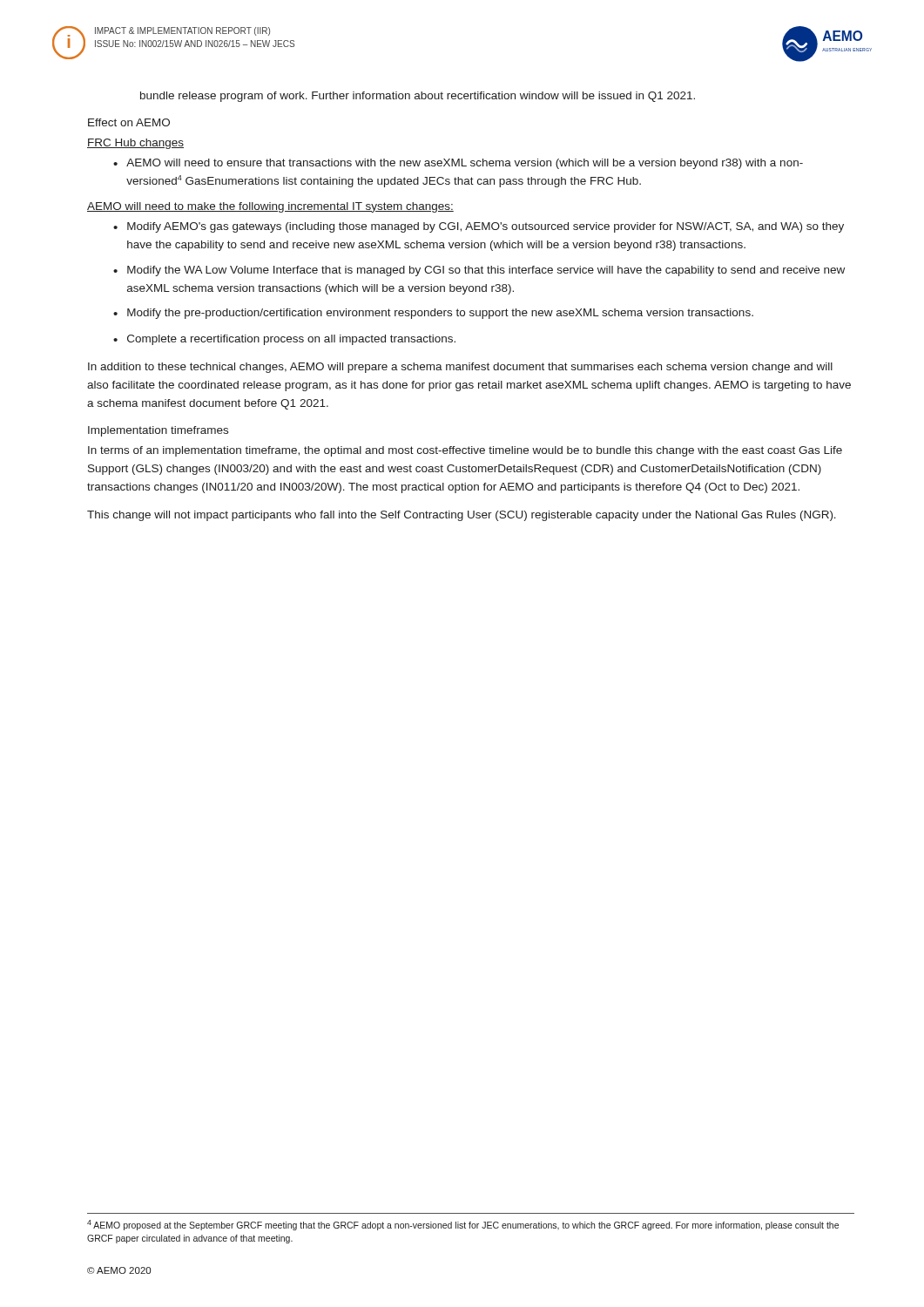
Task: Select the list item containing "Modify AEMO's gas gateways (including those managed"
Action: click(x=490, y=236)
